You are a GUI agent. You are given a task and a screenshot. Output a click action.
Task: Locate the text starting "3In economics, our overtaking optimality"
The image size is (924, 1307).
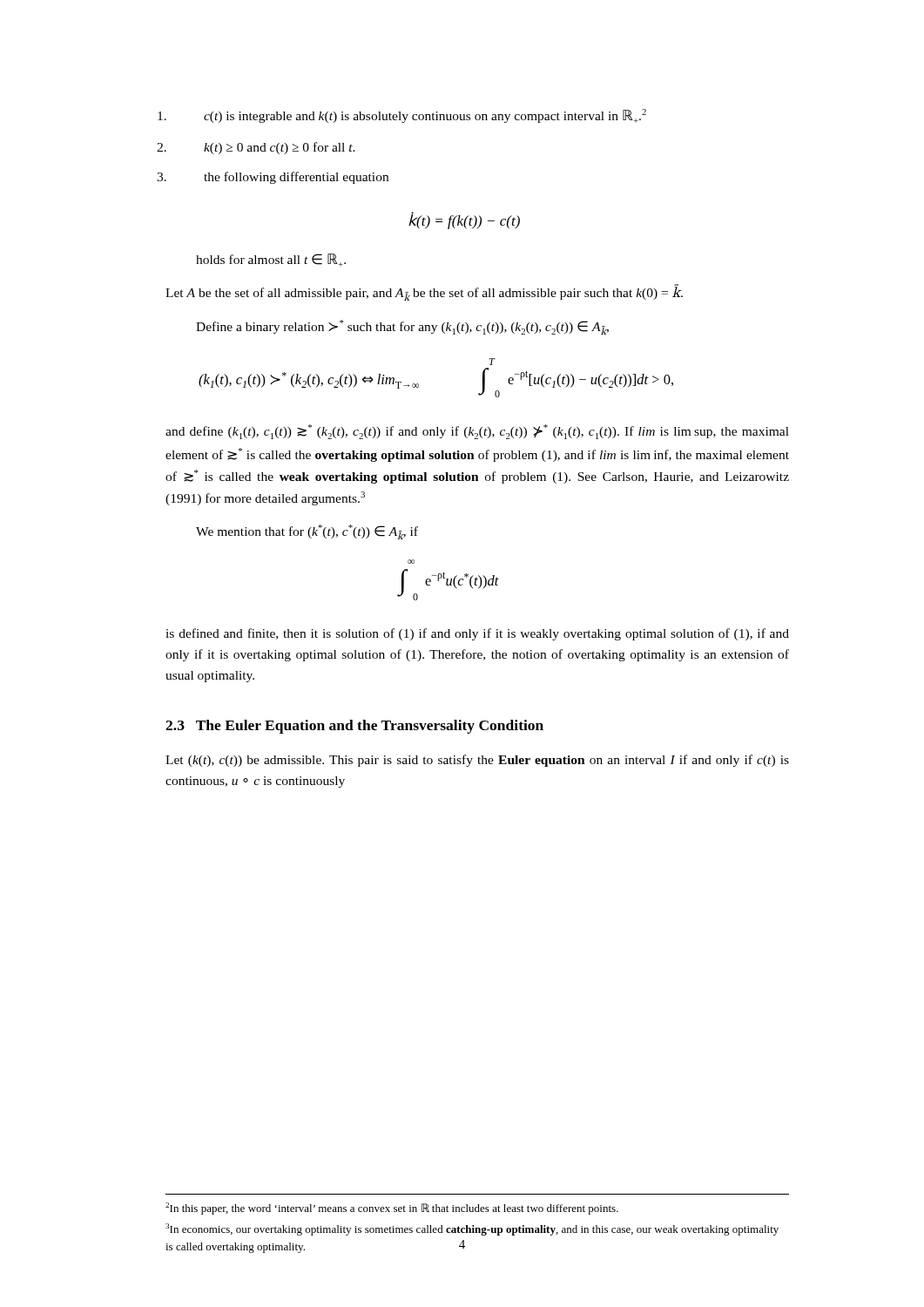[x=472, y=1237]
